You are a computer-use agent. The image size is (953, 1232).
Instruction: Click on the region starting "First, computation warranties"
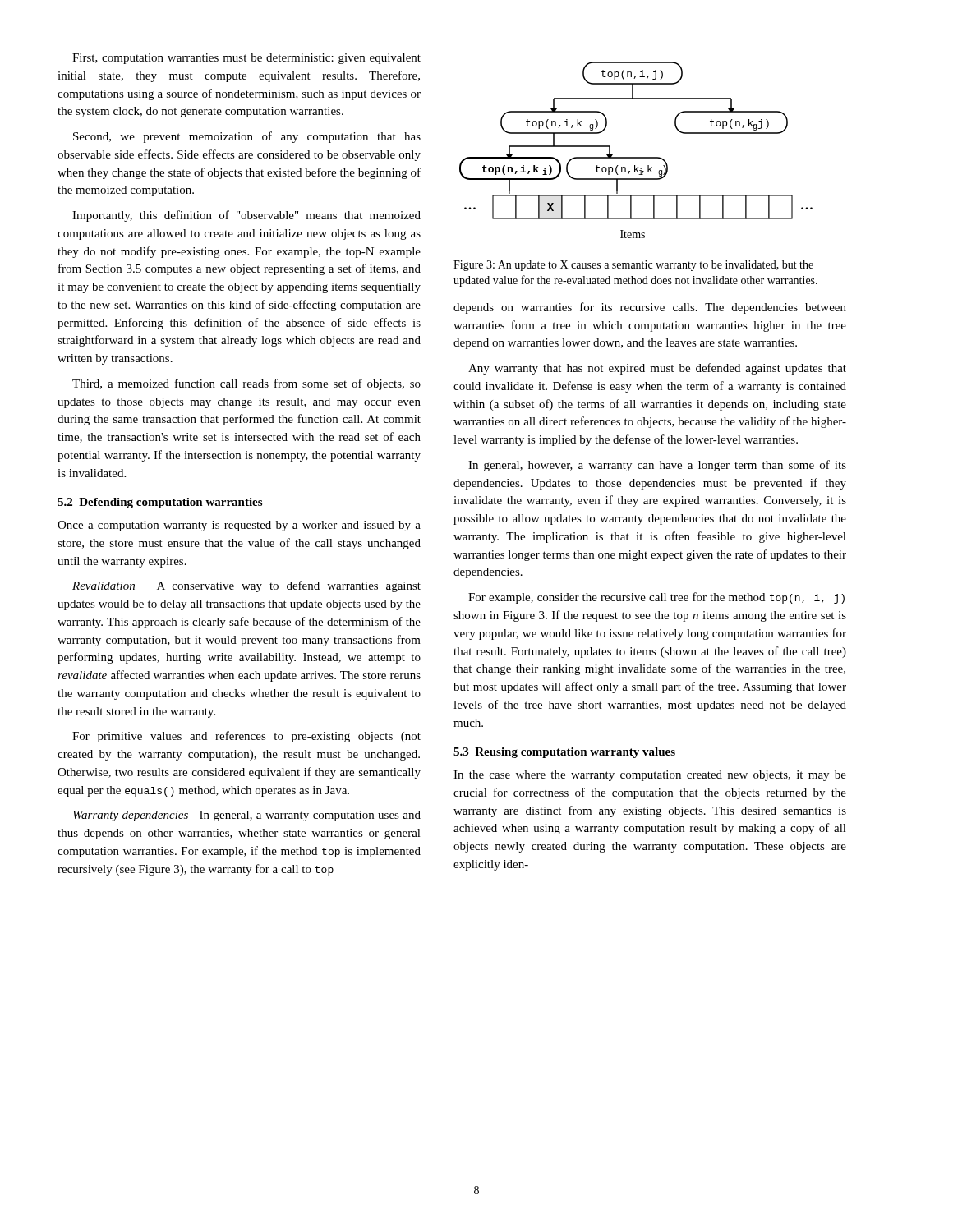click(x=239, y=85)
